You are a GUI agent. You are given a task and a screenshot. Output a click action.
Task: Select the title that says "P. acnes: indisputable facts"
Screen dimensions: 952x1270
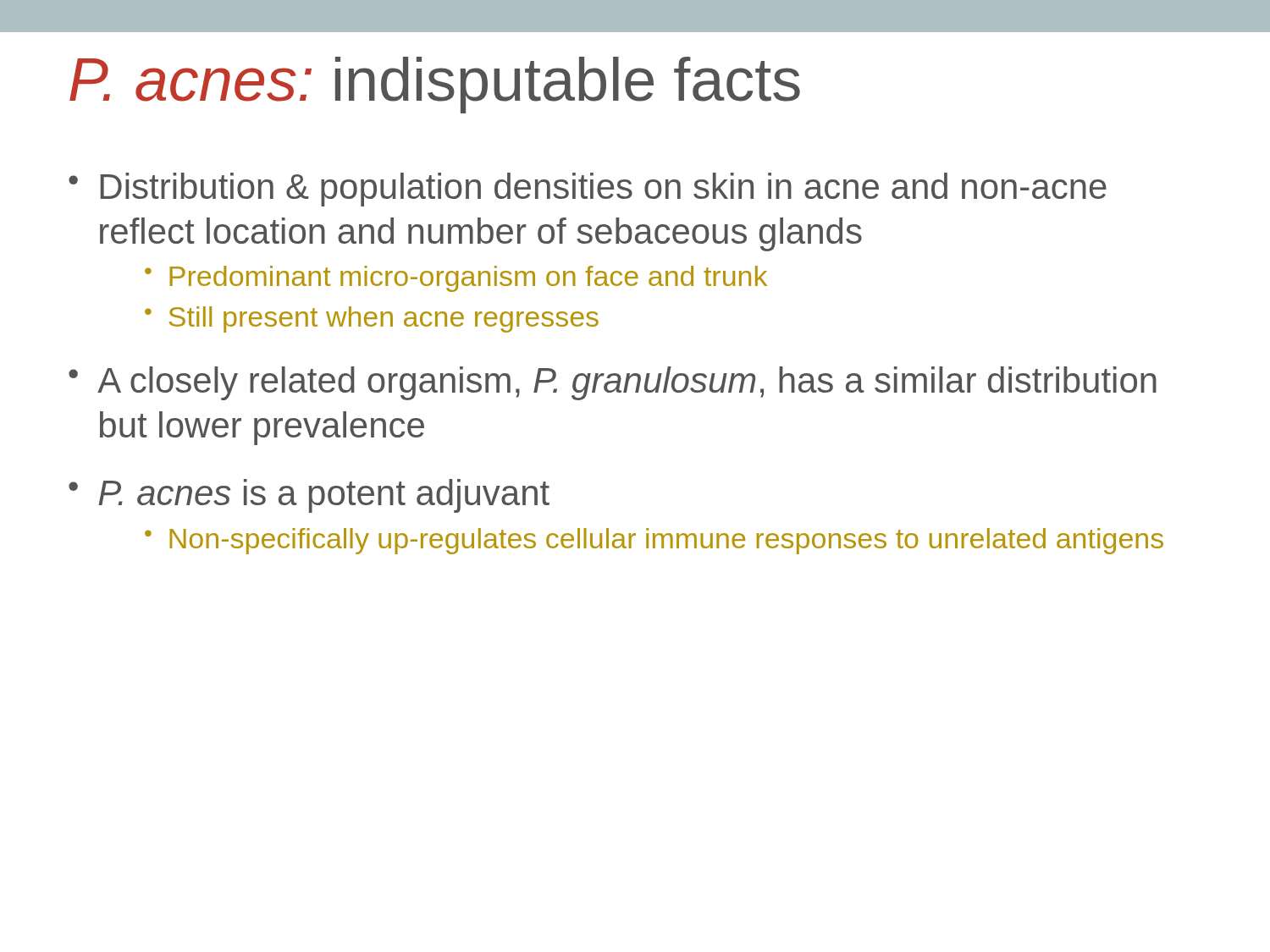tap(635, 80)
